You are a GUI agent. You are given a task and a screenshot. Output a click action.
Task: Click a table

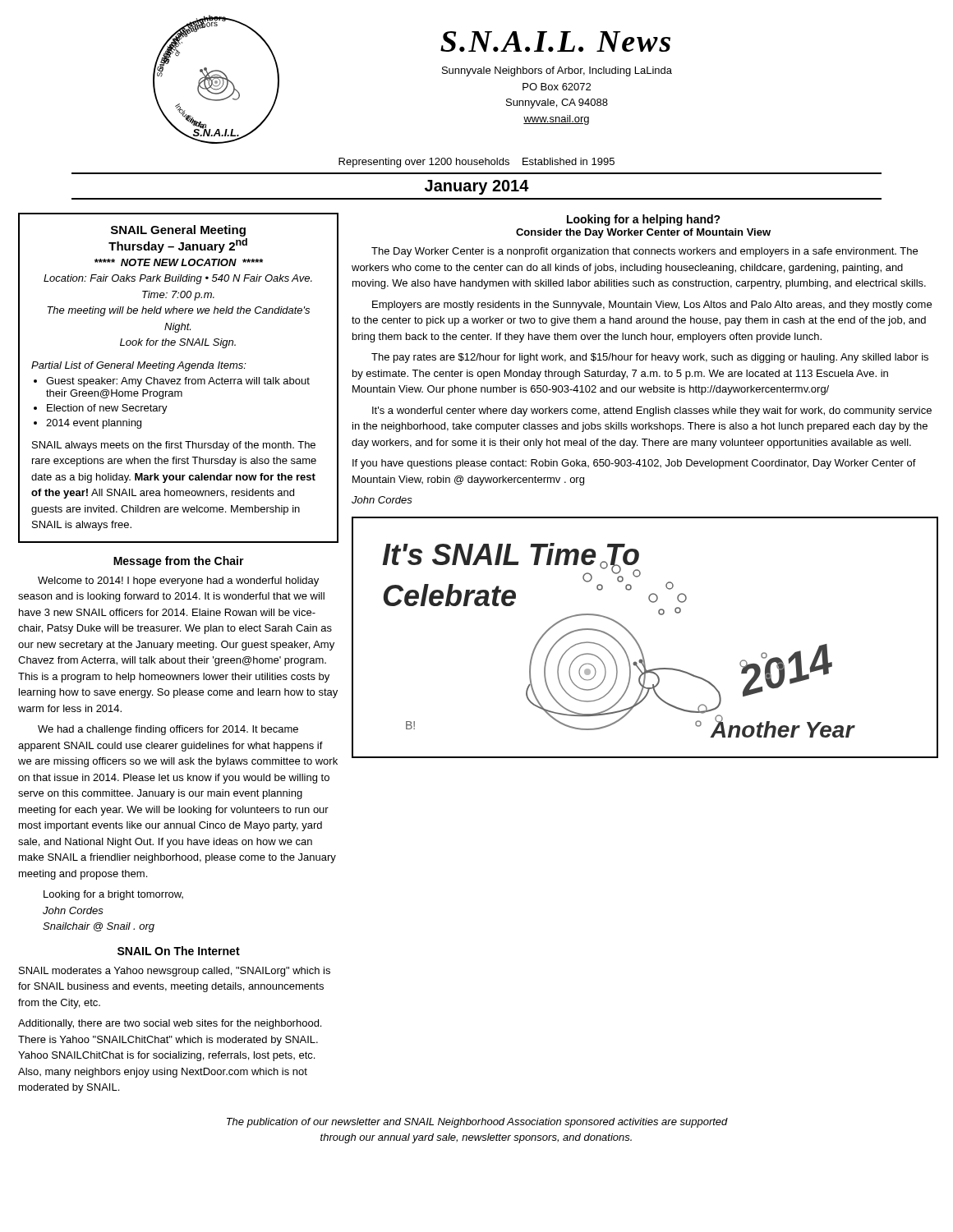178,378
